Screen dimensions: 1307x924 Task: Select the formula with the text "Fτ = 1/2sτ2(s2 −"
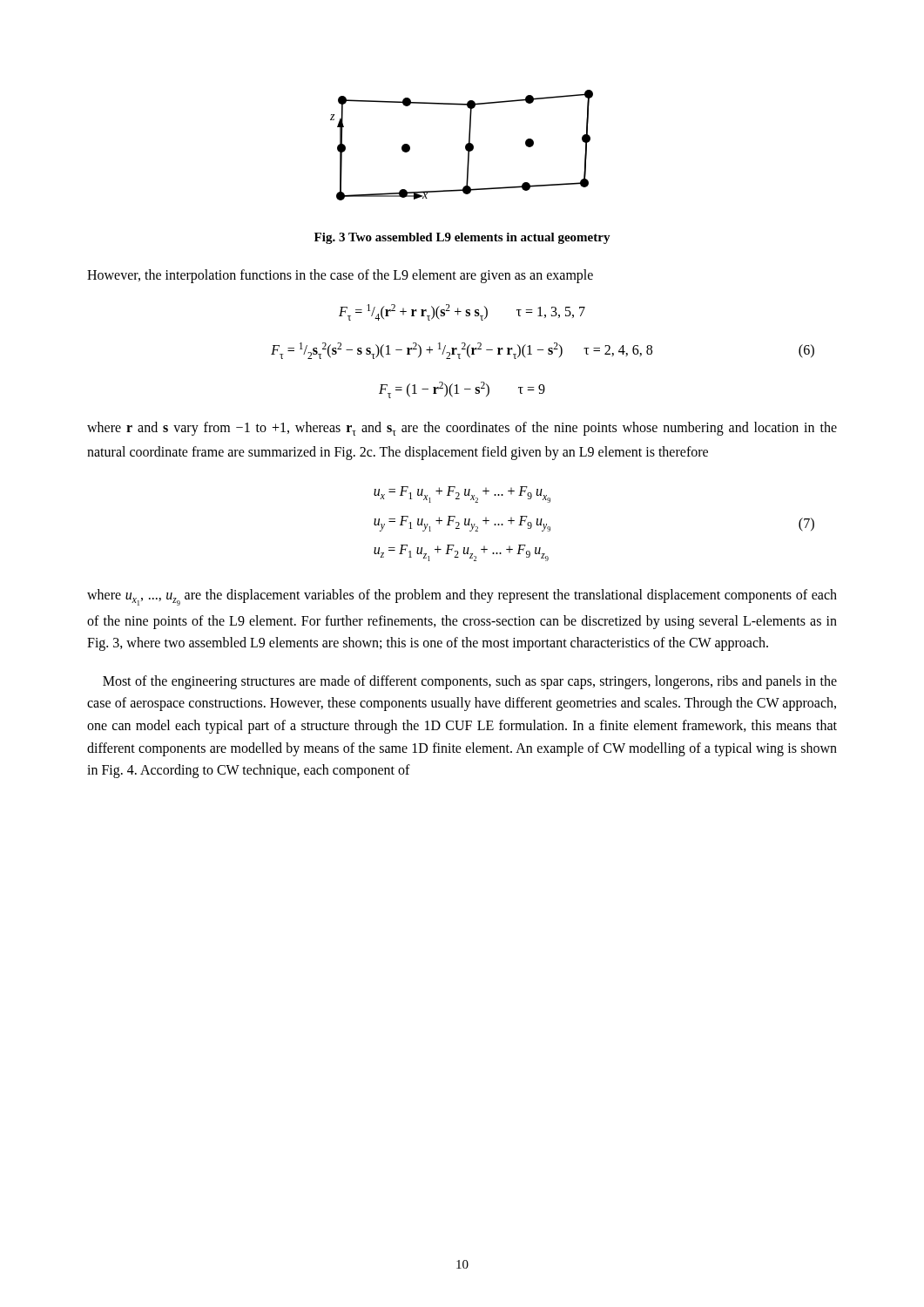(475, 351)
